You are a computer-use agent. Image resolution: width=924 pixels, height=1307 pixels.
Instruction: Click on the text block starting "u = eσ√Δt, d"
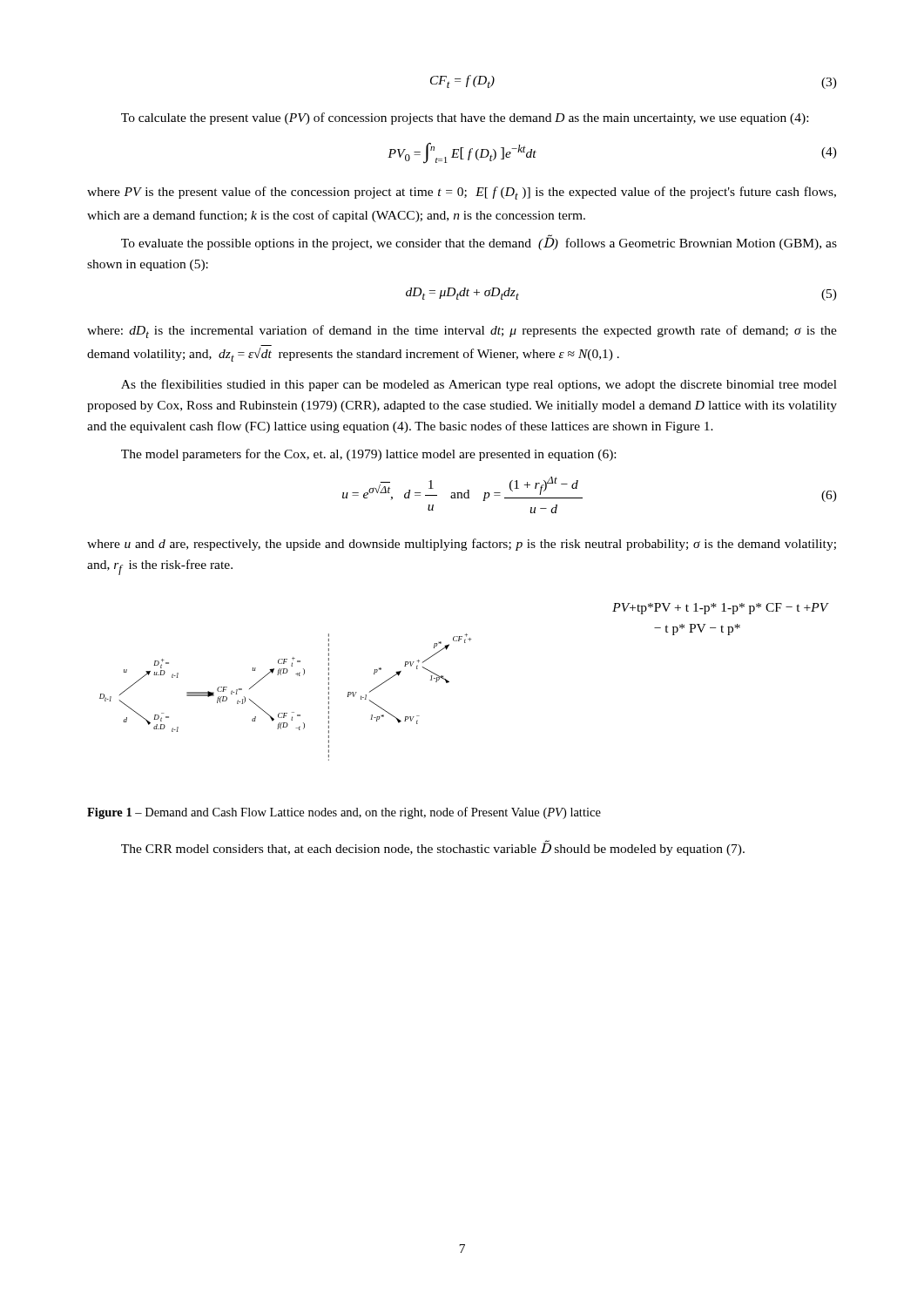coord(589,495)
